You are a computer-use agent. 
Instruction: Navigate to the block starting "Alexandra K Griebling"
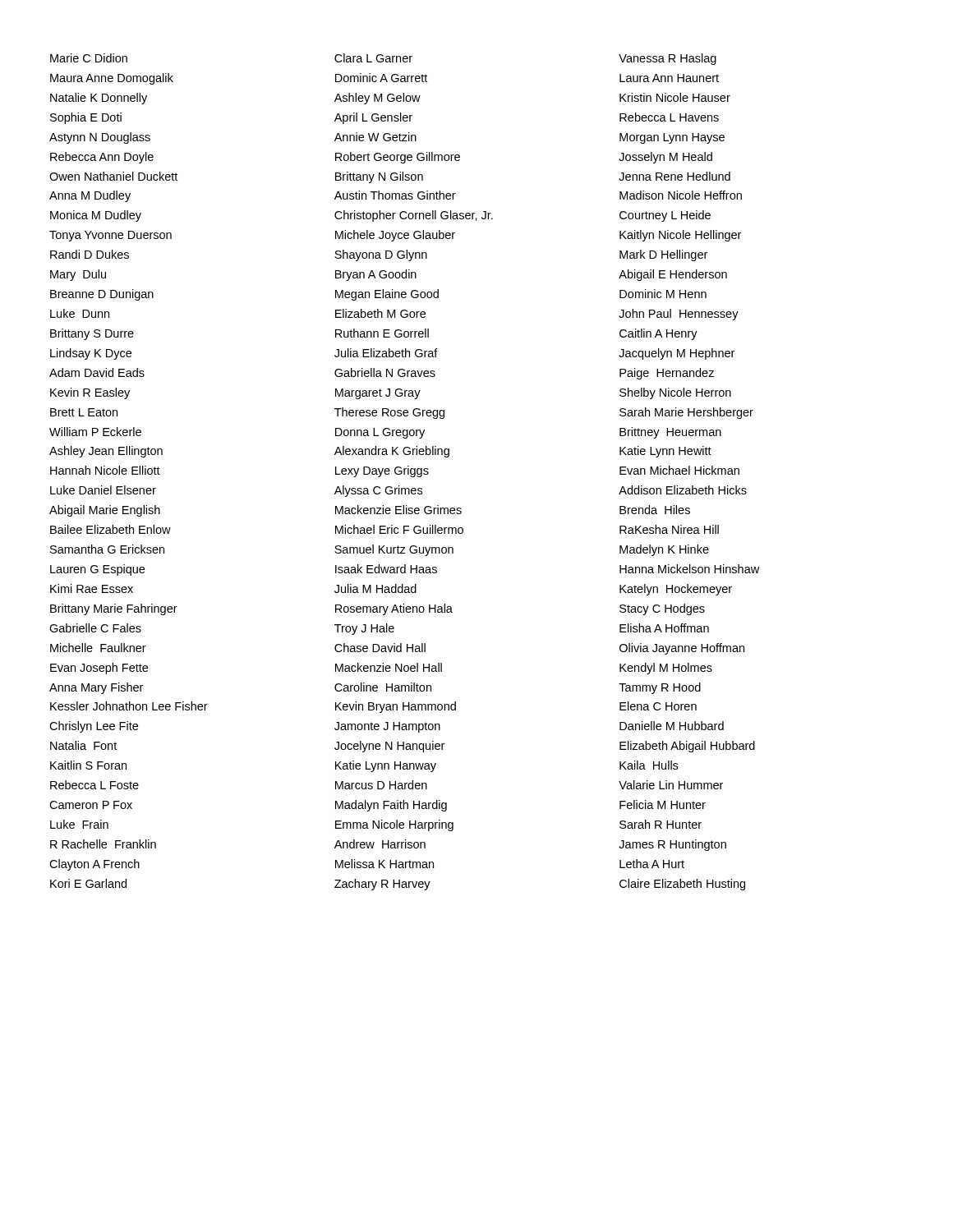pos(392,451)
